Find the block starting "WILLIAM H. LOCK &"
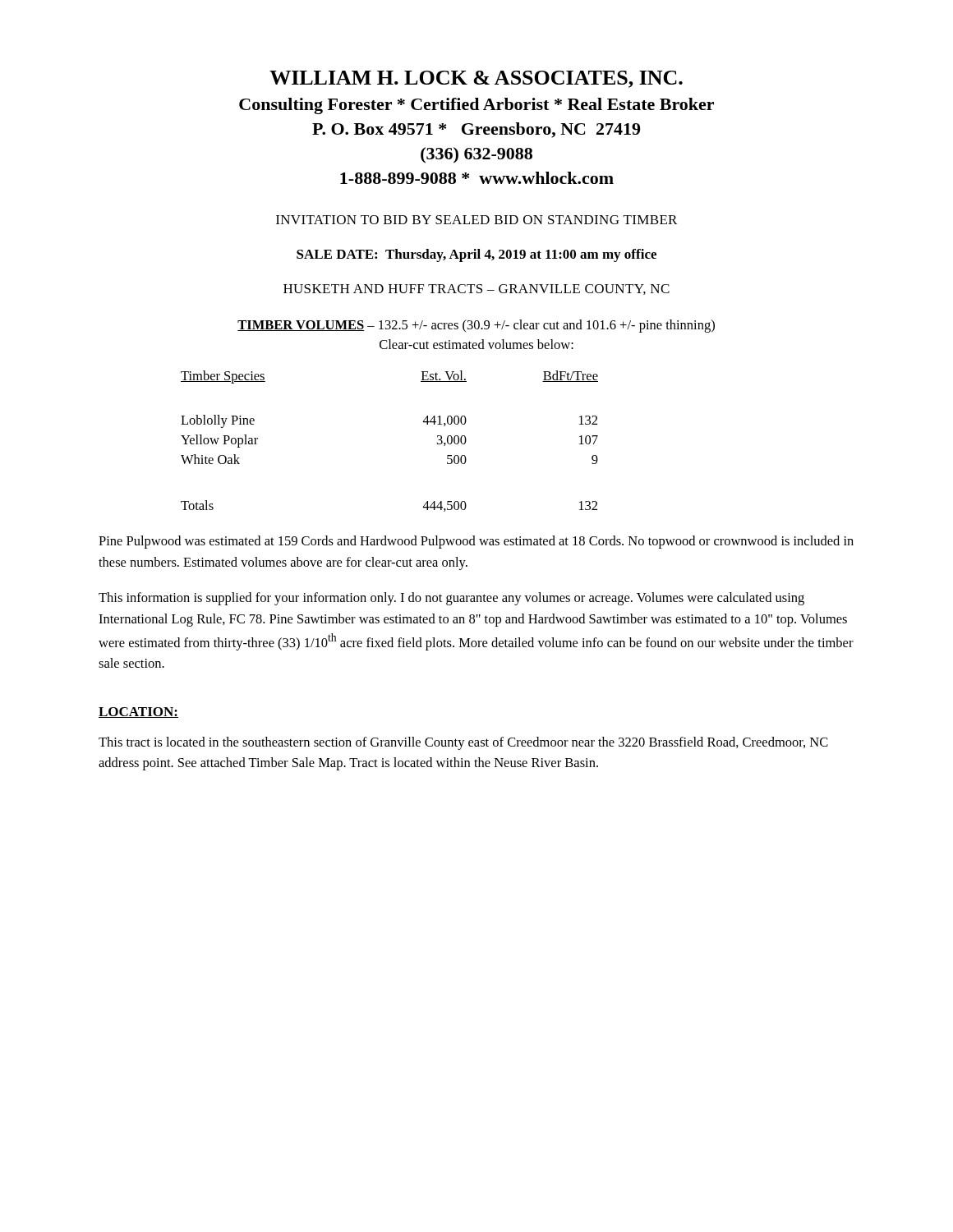The height and width of the screenshot is (1232, 953). click(x=476, y=127)
